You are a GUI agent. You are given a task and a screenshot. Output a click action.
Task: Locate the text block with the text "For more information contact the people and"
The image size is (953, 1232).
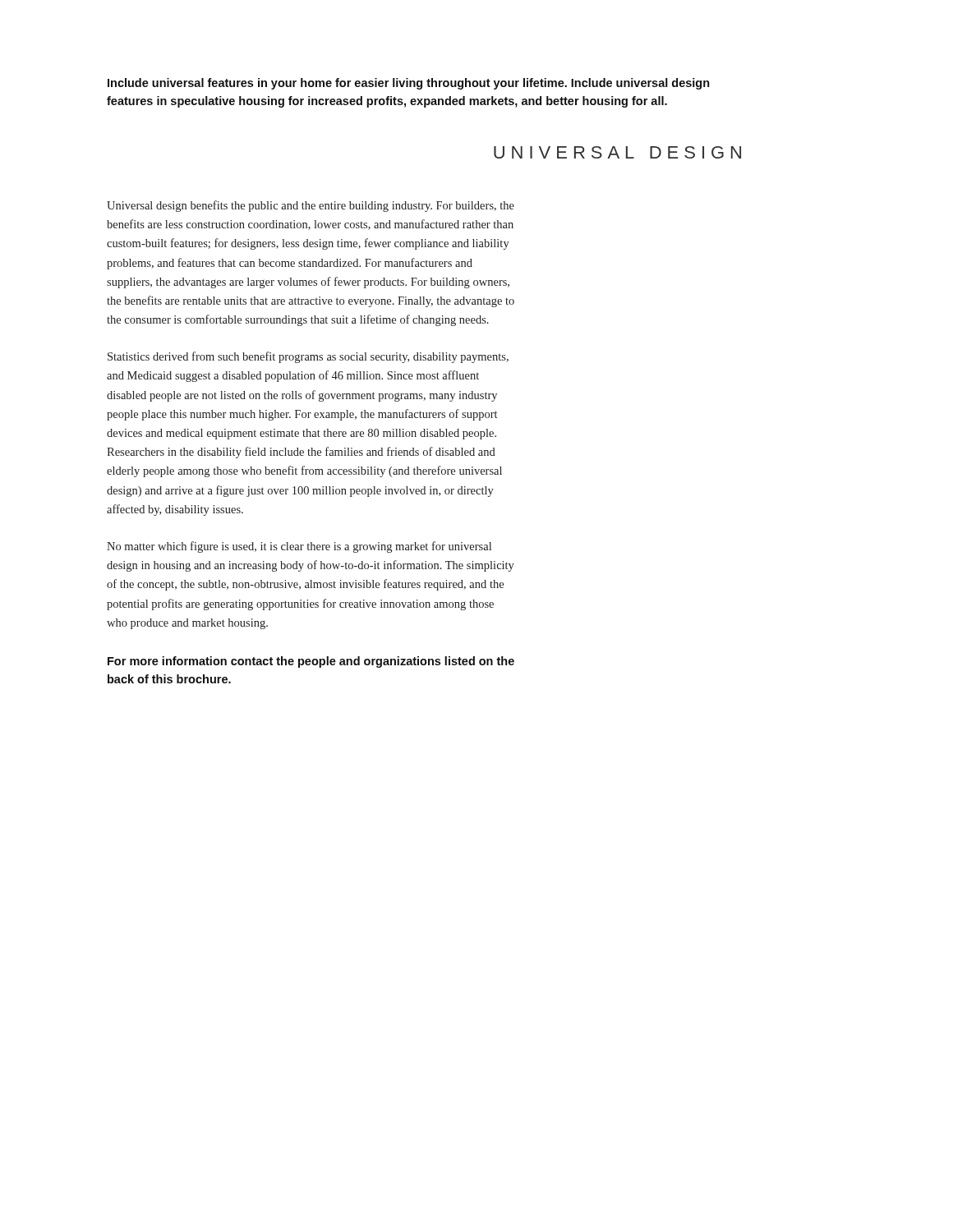311,670
